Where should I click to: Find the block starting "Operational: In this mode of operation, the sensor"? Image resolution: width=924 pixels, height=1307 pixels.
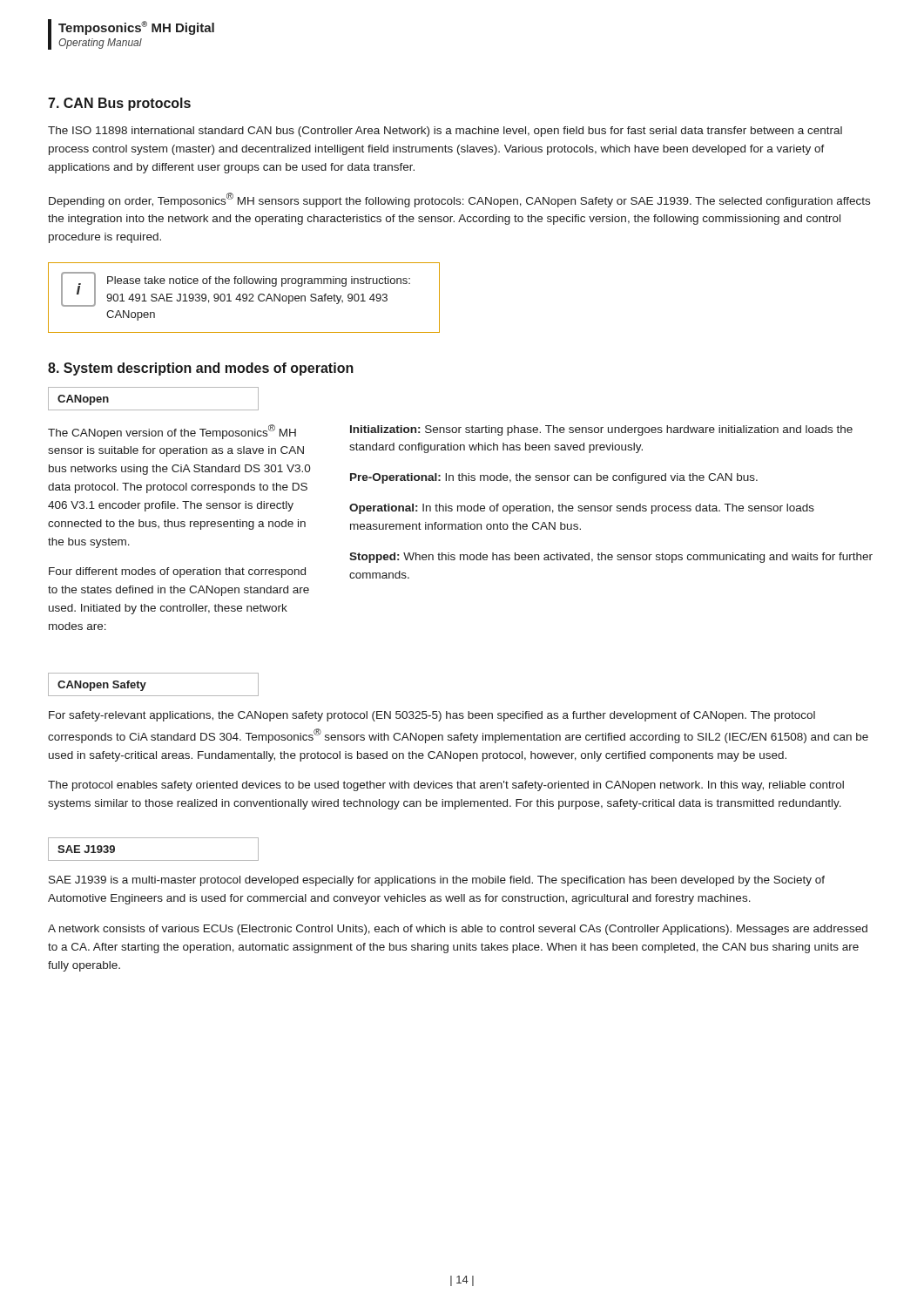[x=582, y=517]
